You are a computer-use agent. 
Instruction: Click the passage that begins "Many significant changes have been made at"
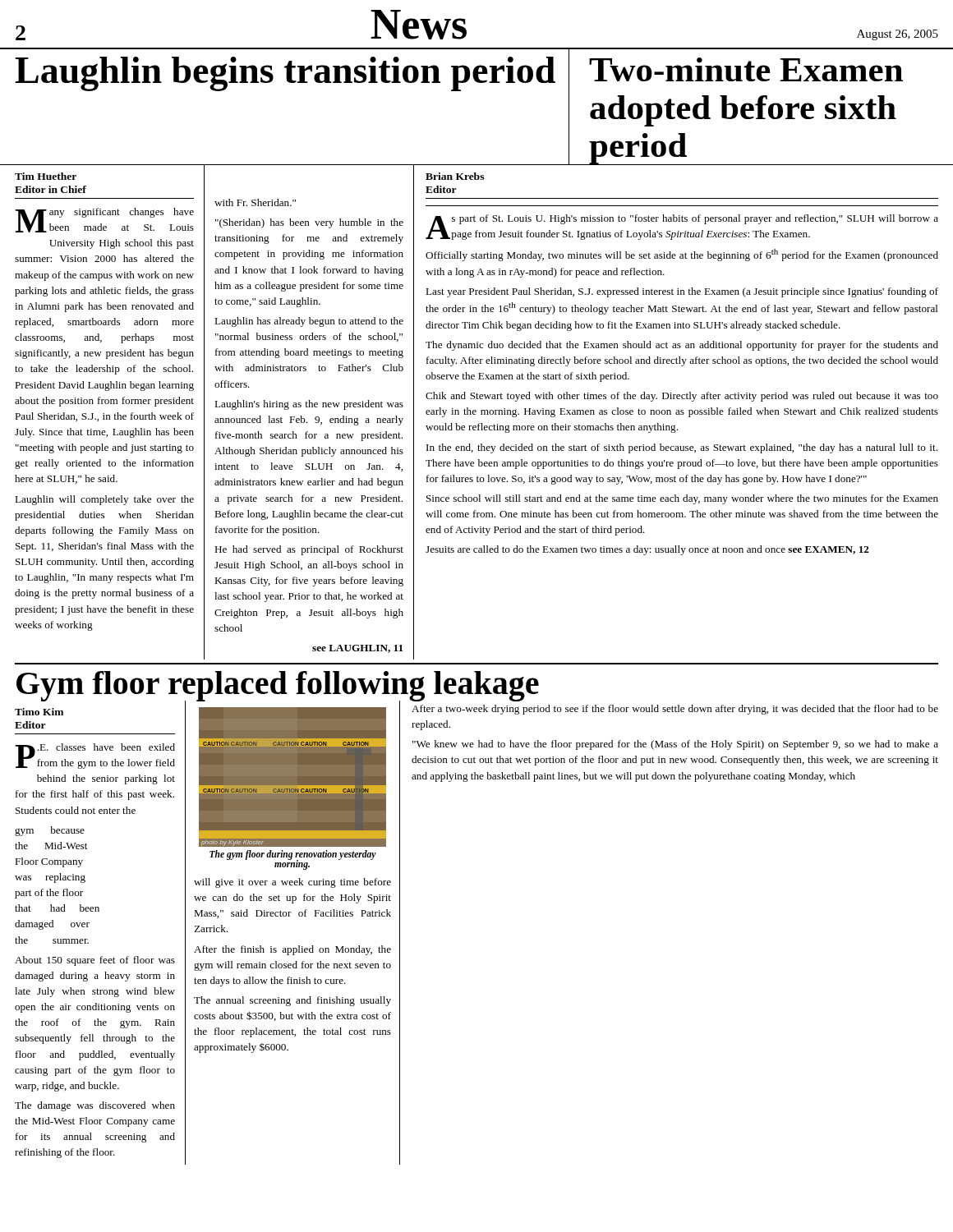pos(104,418)
